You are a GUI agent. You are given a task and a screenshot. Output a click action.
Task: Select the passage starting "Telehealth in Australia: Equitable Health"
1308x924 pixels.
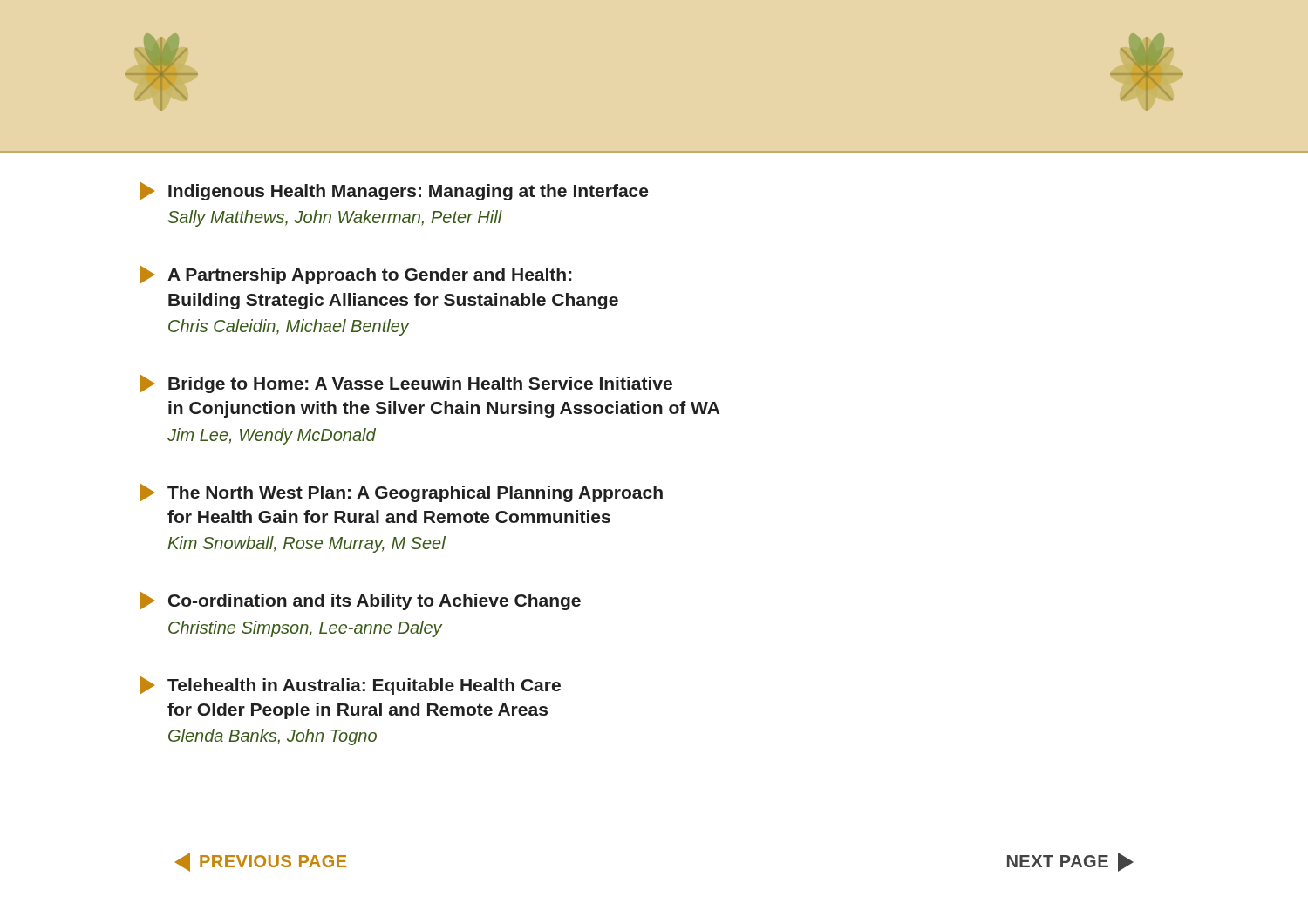coord(350,711)
